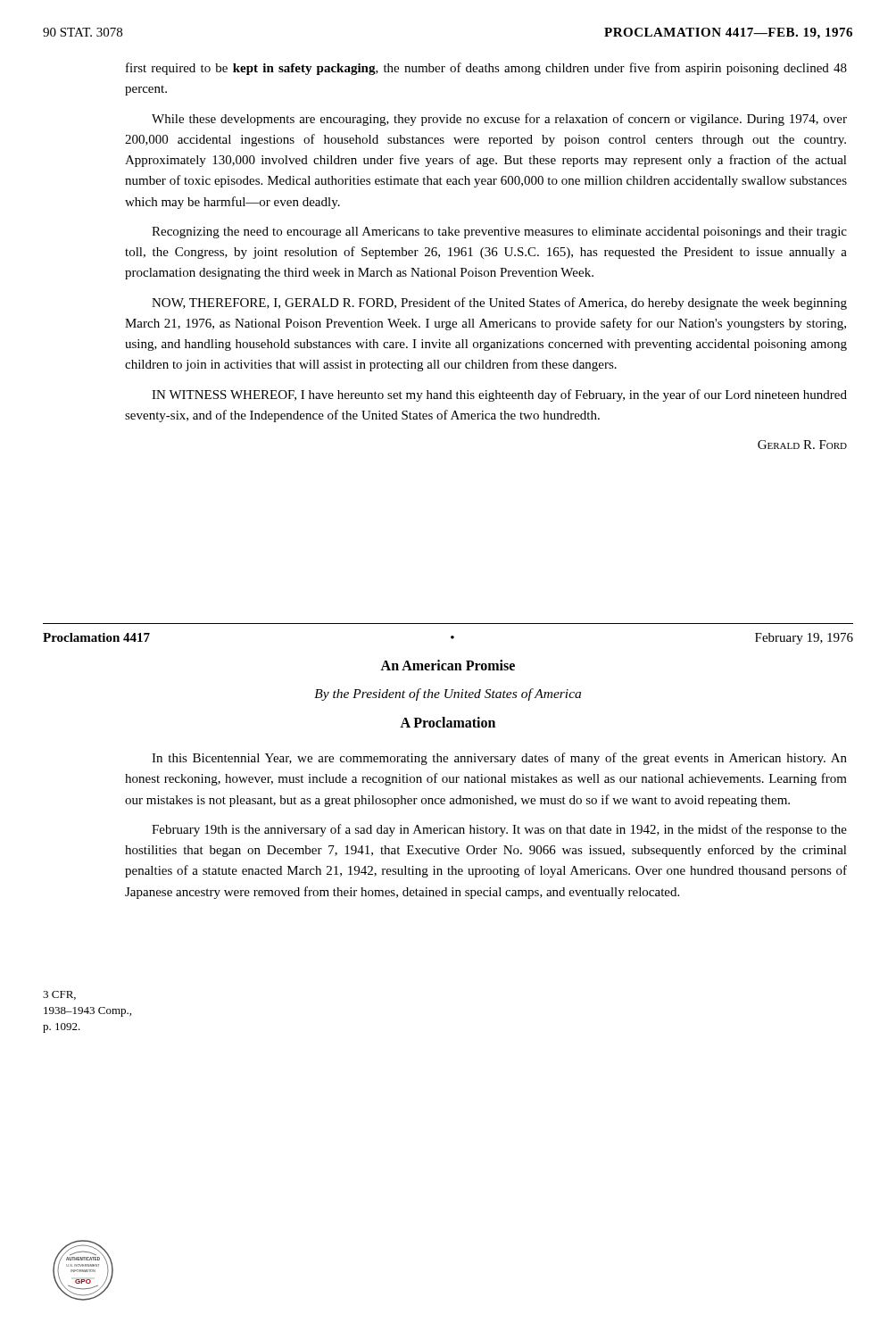The image size is (896, 1339).
Task: Select the logo
Action: click(x=83, y=1272)
